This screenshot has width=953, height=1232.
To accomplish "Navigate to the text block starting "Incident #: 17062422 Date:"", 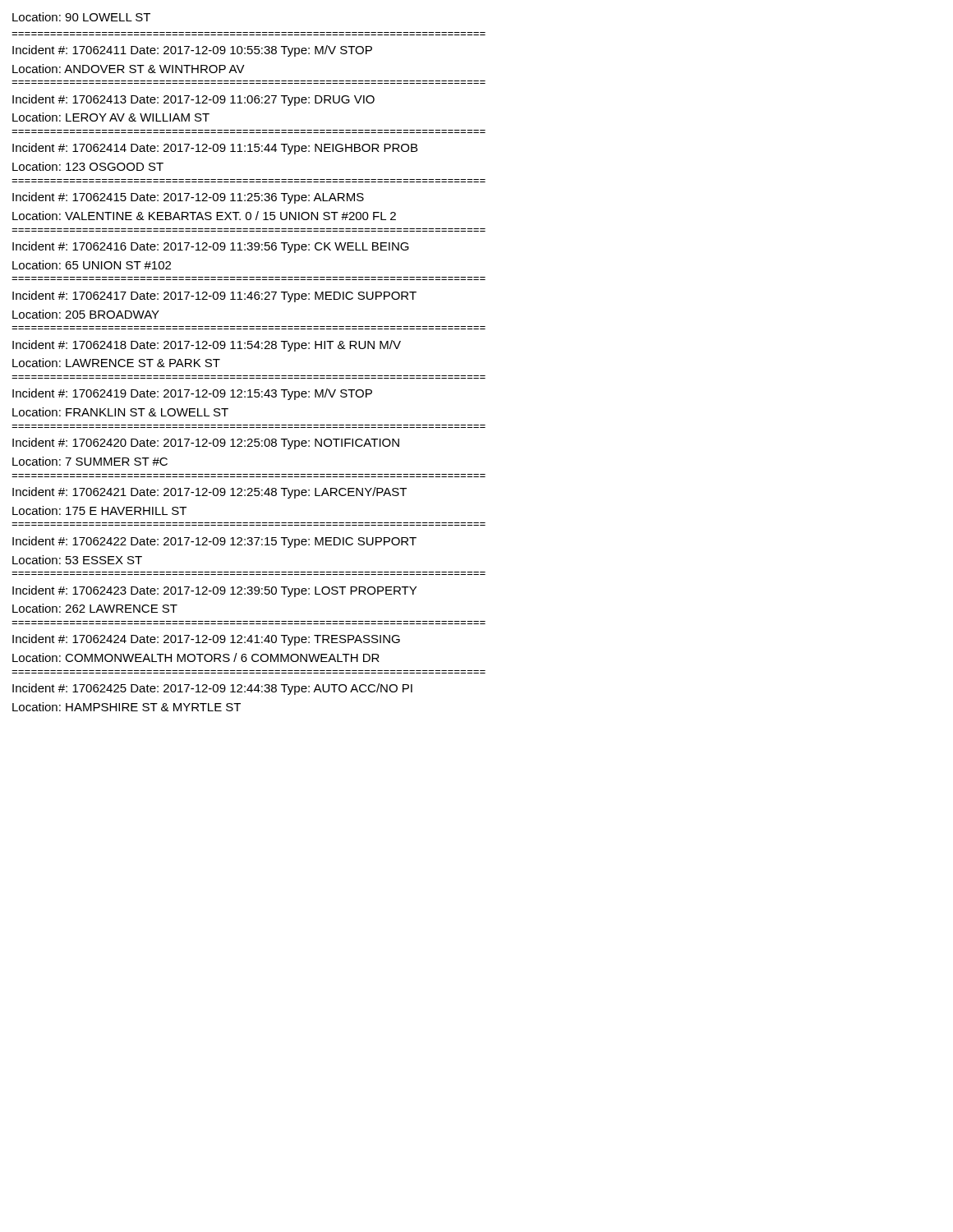I will tap(214, 542).
